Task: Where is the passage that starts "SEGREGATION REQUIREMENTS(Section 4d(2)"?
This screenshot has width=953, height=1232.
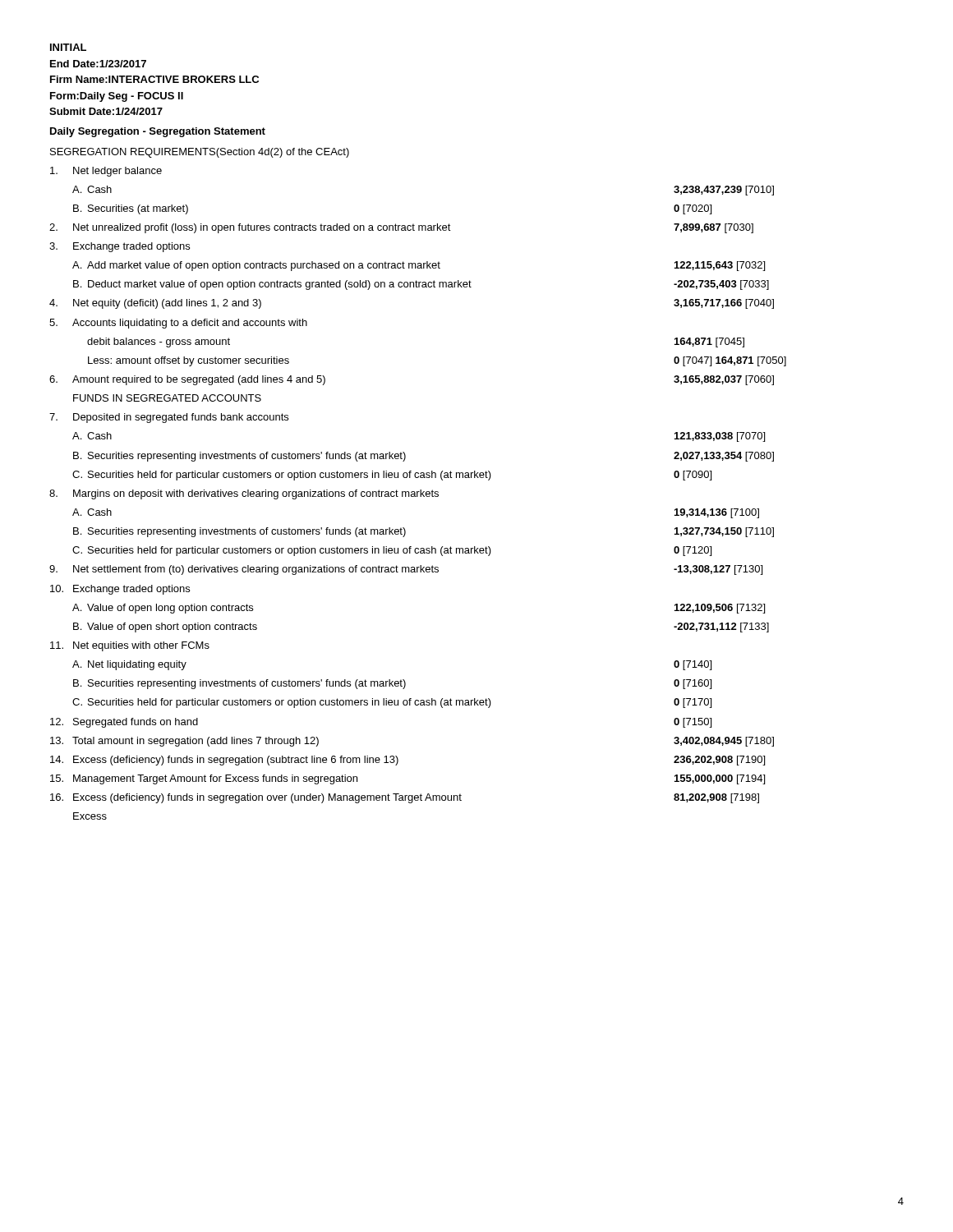Action: point(199,151)
